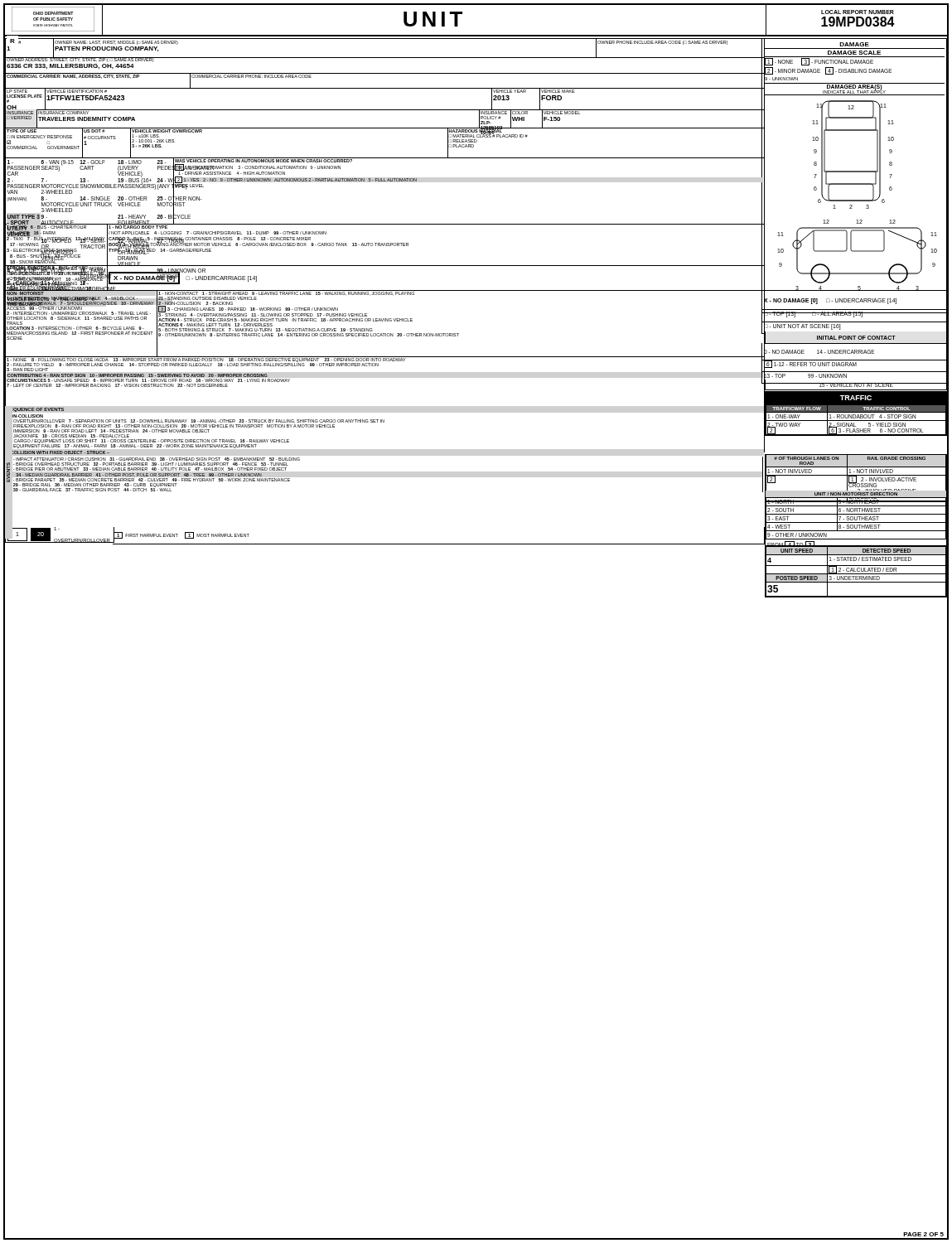Find the block on this page that starts "0 - NO DAMAGE 14"
Screen dimensions: 1243x952
pyautogui.click(x=819, y=351)
